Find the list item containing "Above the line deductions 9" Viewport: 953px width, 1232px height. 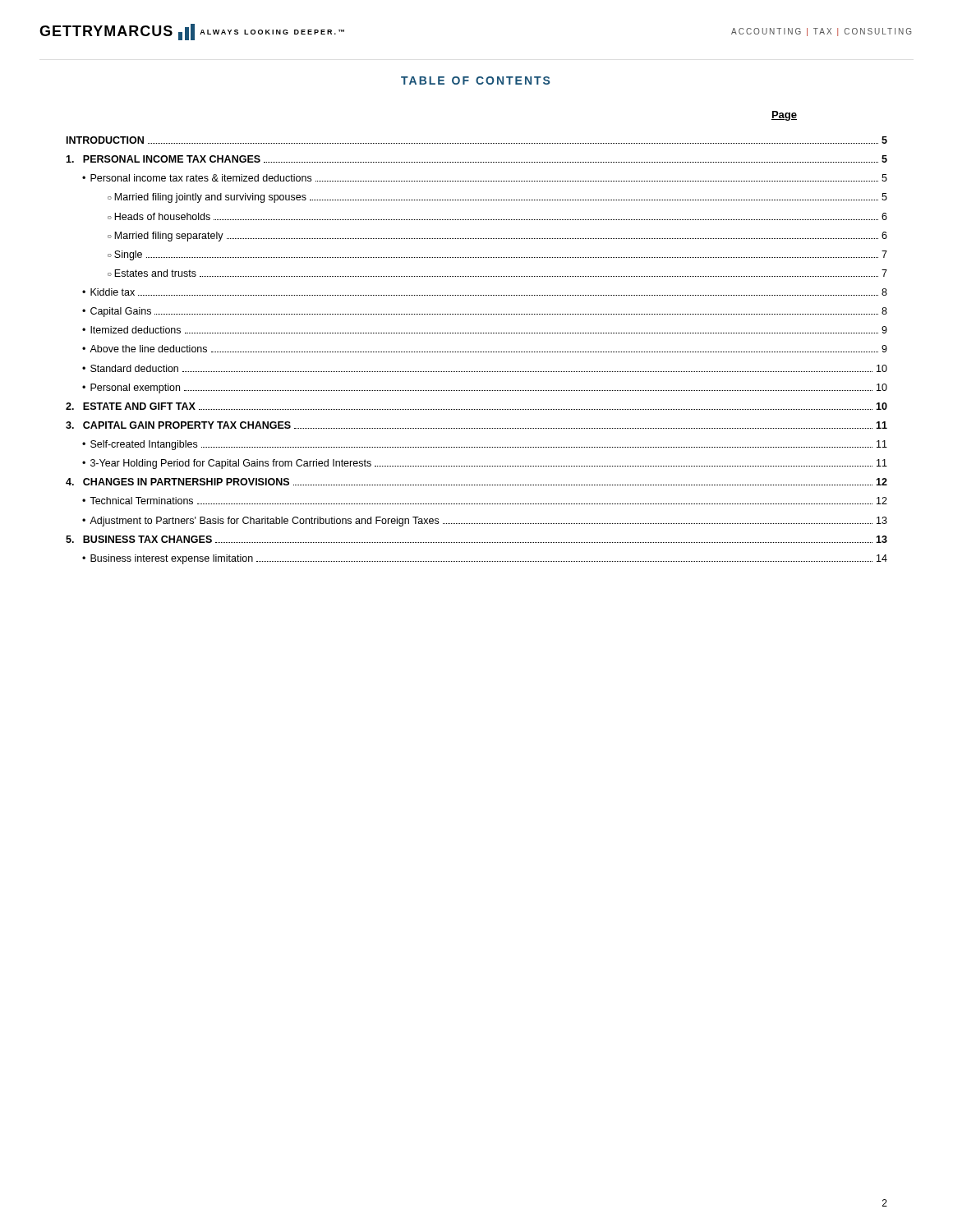point(485,350)
